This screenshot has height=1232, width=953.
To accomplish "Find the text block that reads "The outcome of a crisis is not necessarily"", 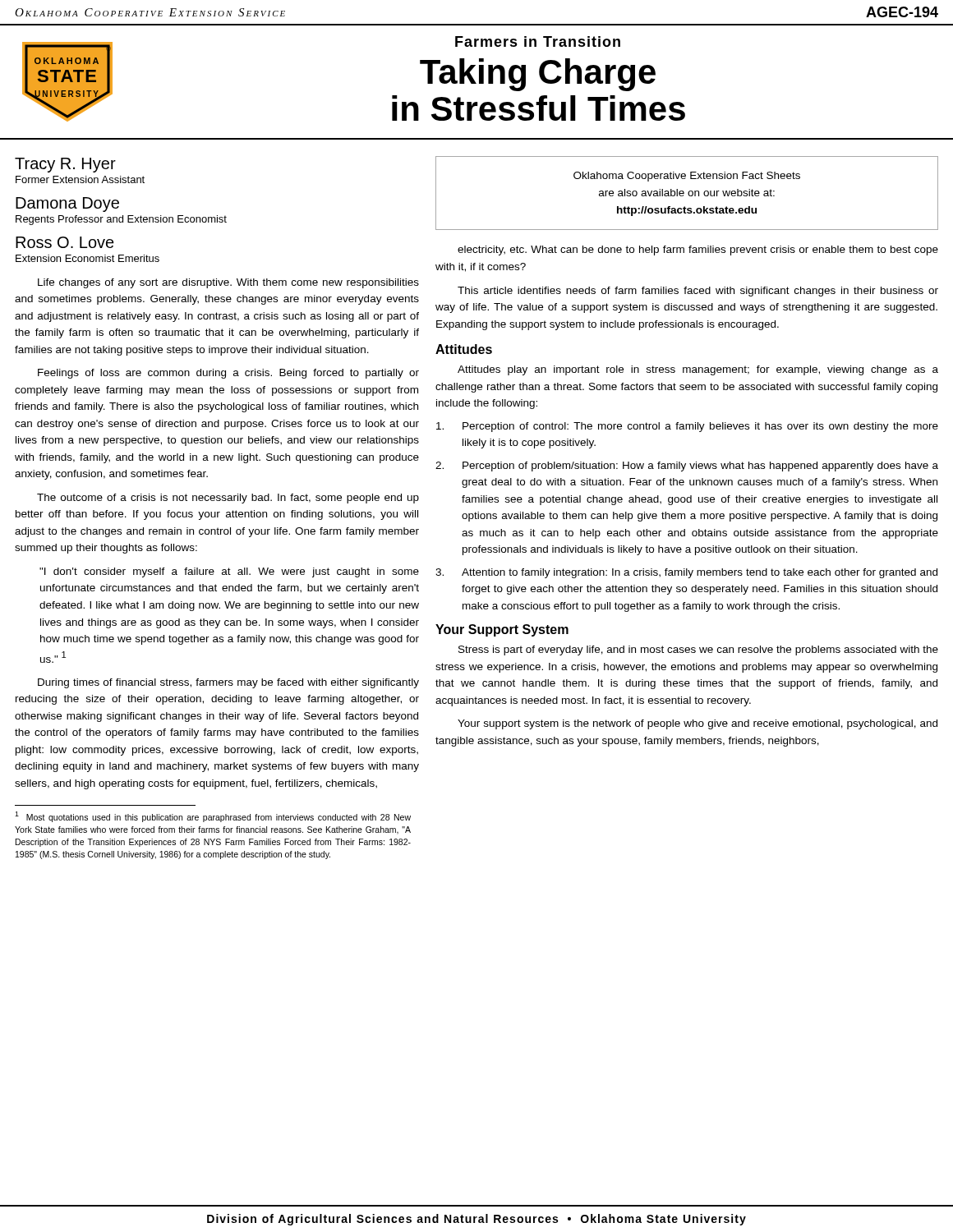I will 217,522.
